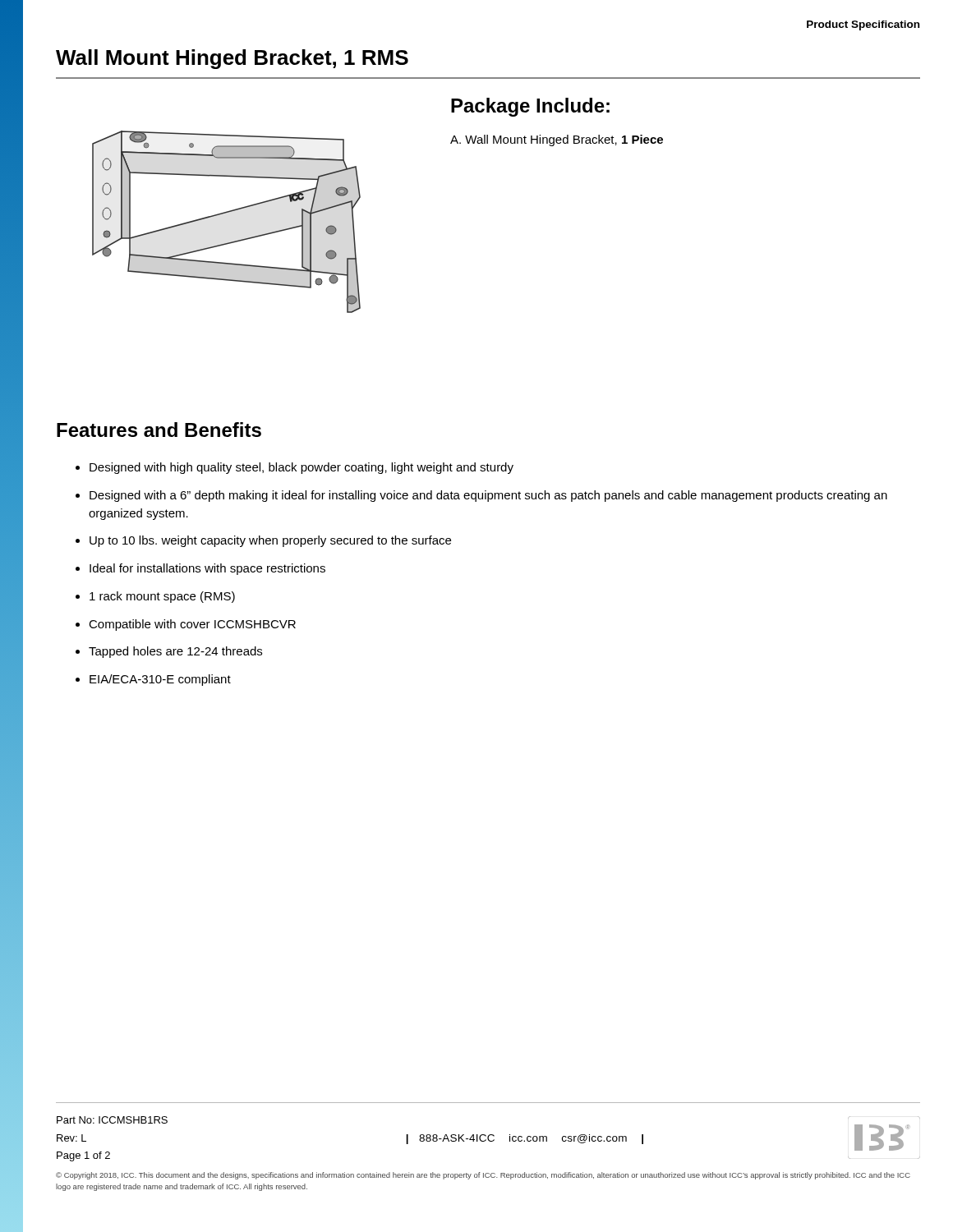Locate the block starting "EIA/ECA-310-E compliant"
The height and width of the screenshot is (1232, 953).
pyautogui.click(x=160, y=679)
